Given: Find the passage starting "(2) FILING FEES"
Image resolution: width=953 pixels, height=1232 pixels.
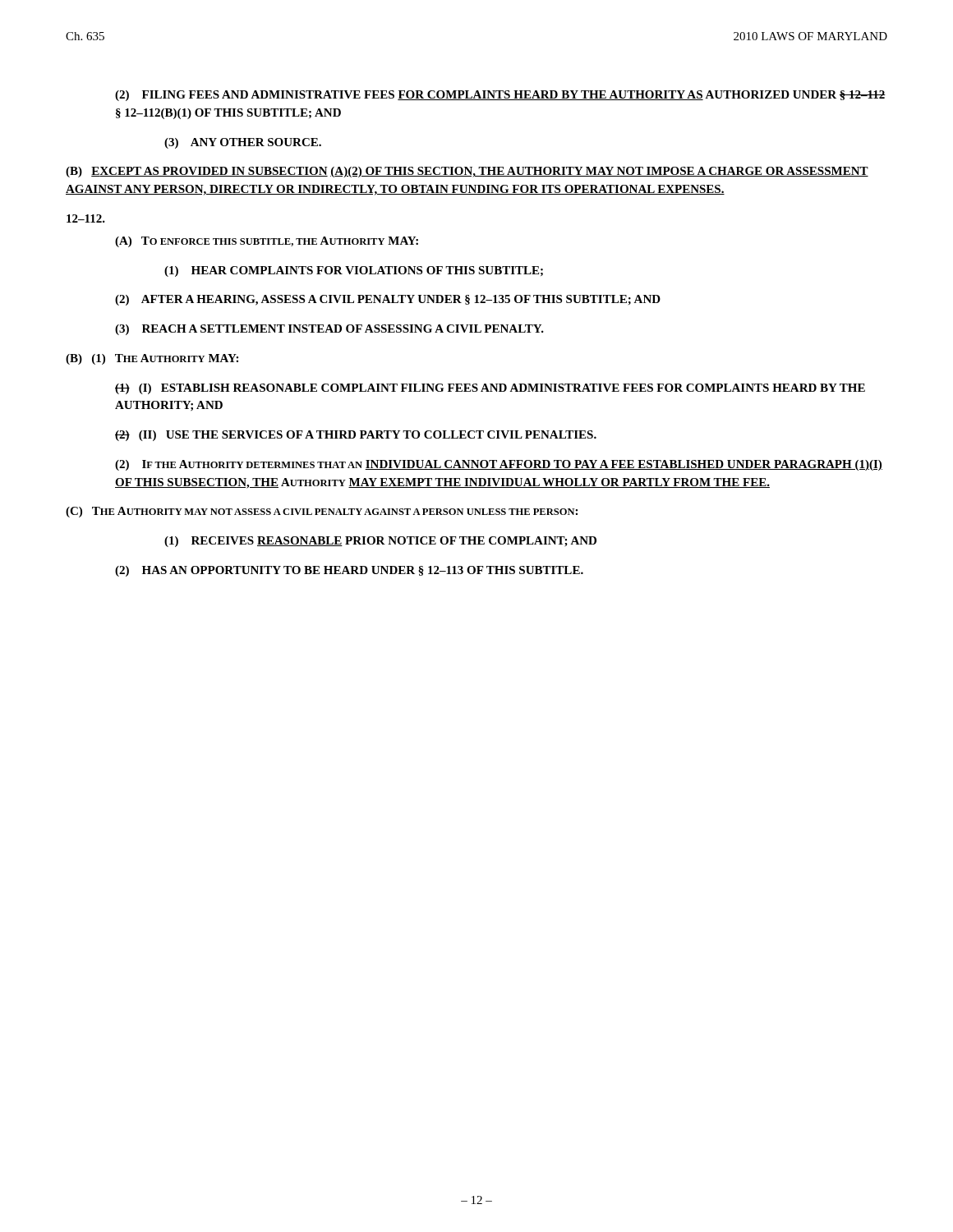Looking at the screenshot, I should (500, 103).
